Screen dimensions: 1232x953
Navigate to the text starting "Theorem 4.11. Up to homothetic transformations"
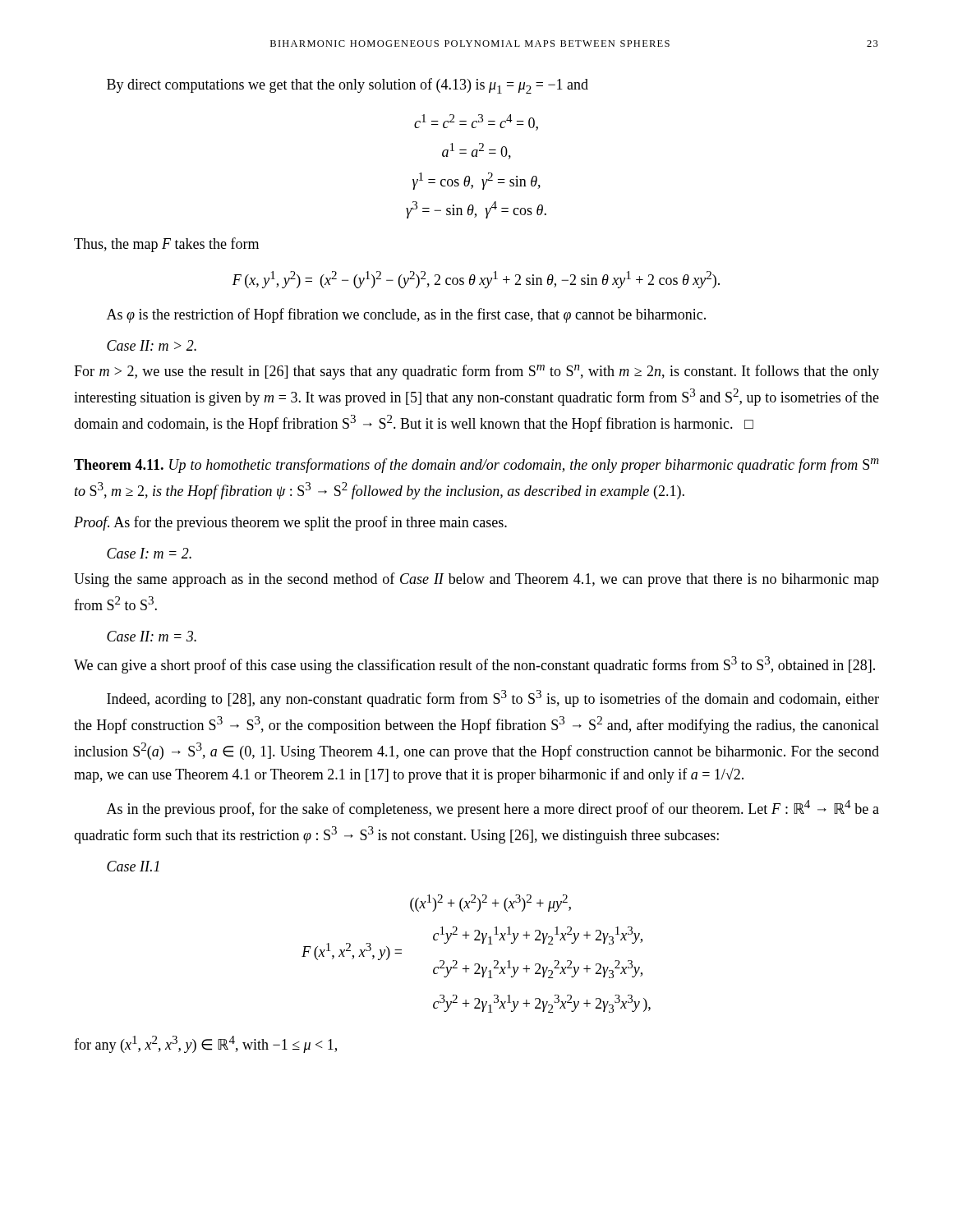476,476
